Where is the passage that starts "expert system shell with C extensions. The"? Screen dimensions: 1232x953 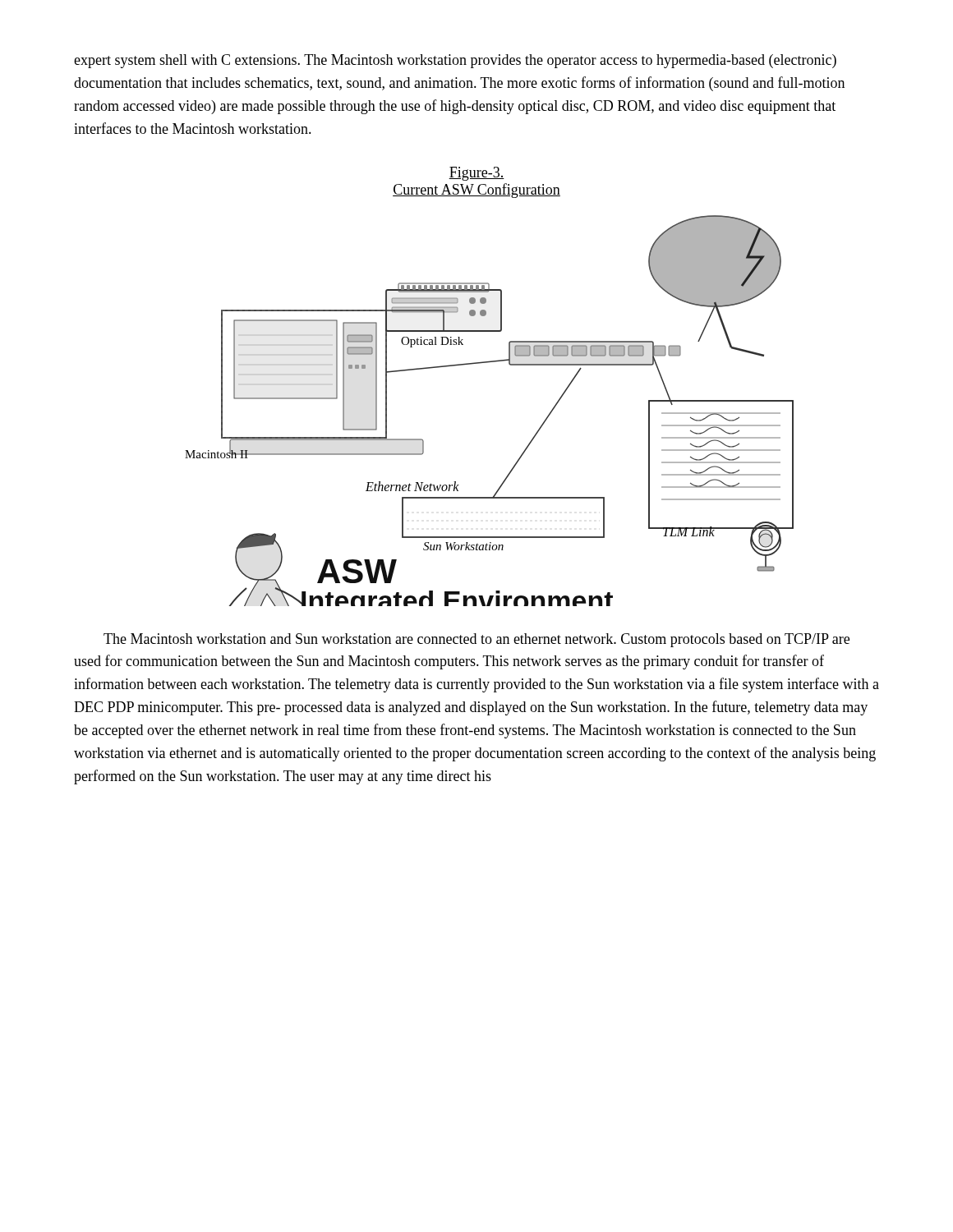[459, 94]
